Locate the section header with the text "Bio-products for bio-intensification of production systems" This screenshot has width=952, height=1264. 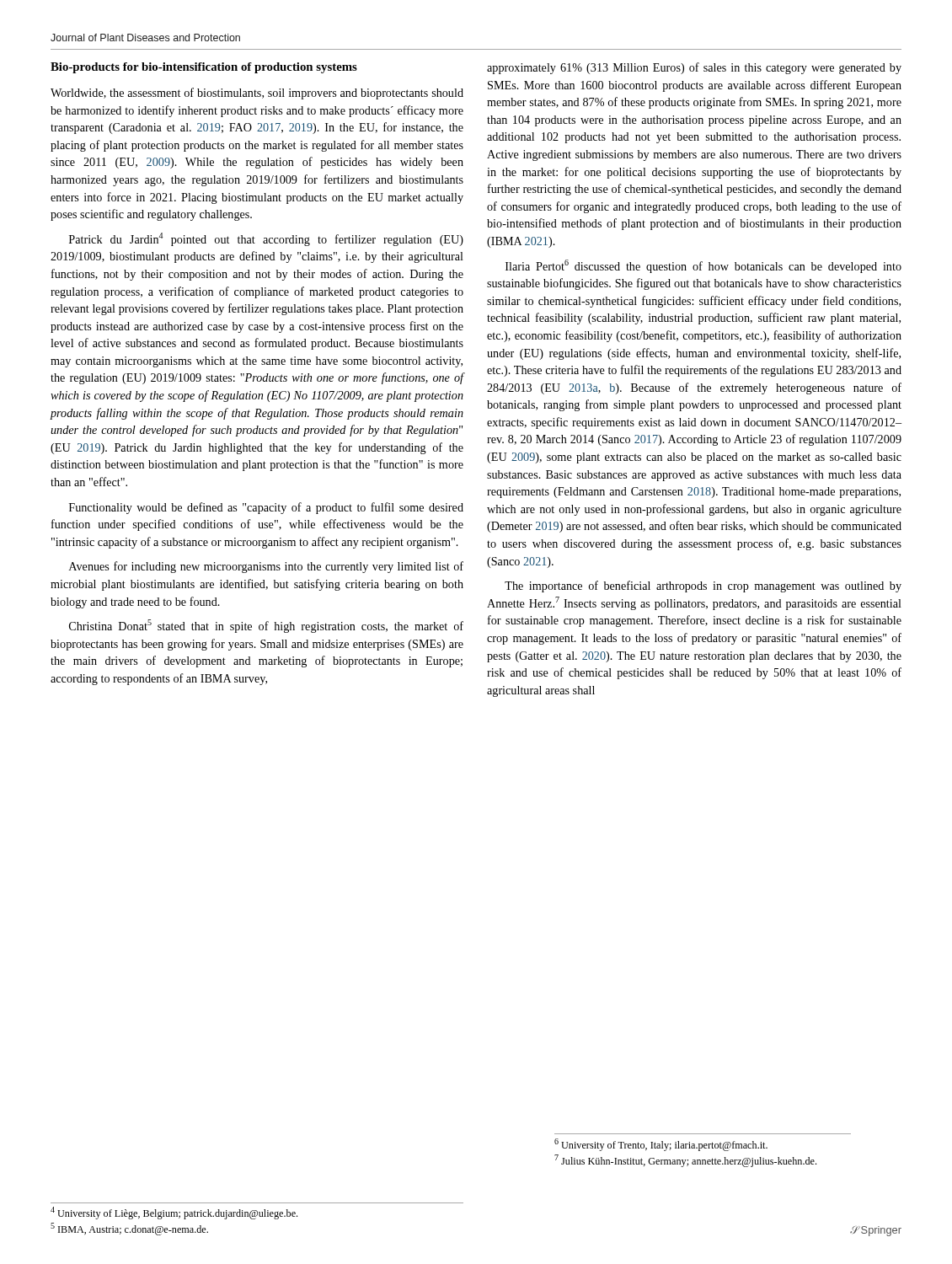[x=204, y=67]
